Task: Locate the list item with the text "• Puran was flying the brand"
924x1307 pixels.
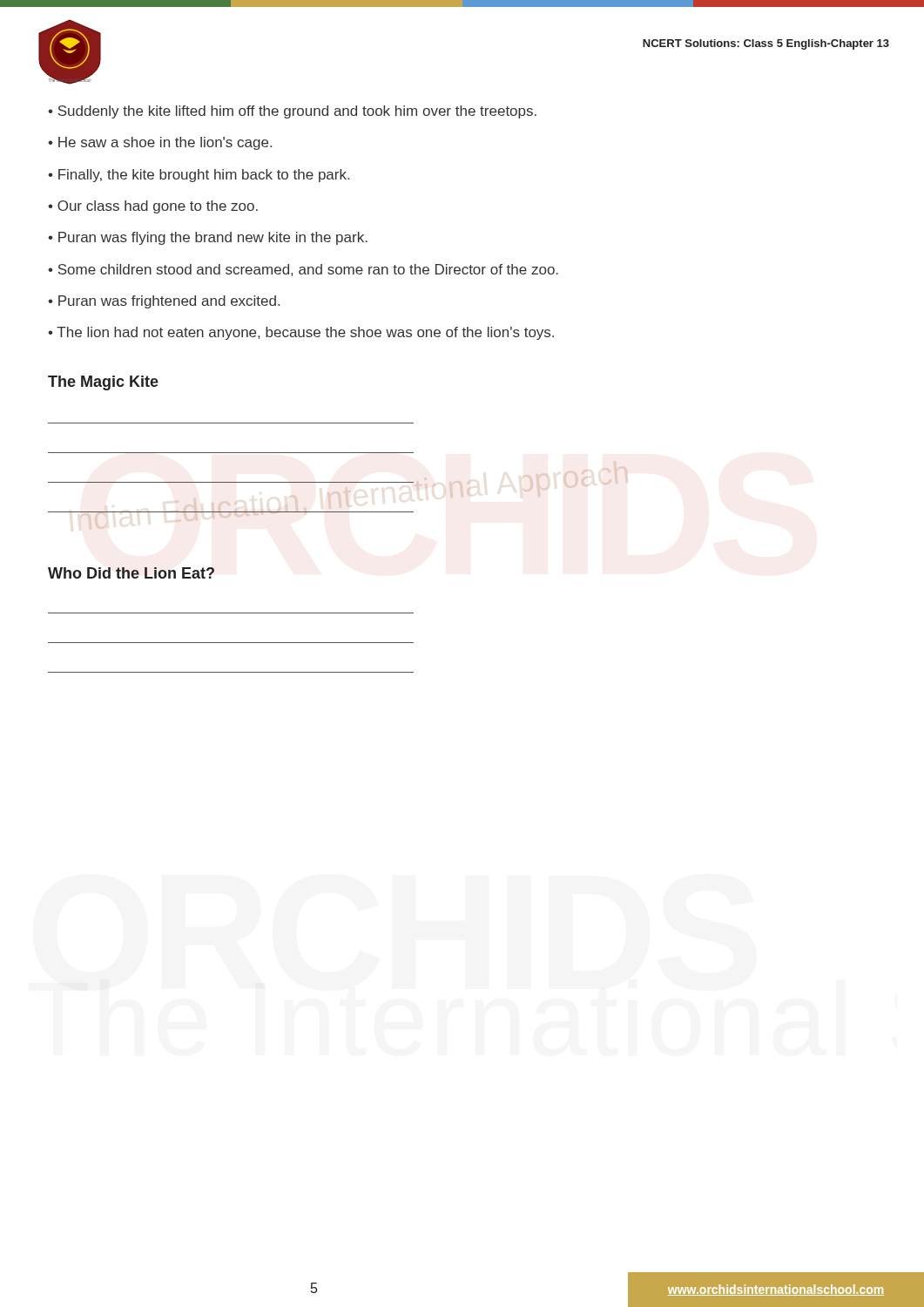Action: [208, 238]
